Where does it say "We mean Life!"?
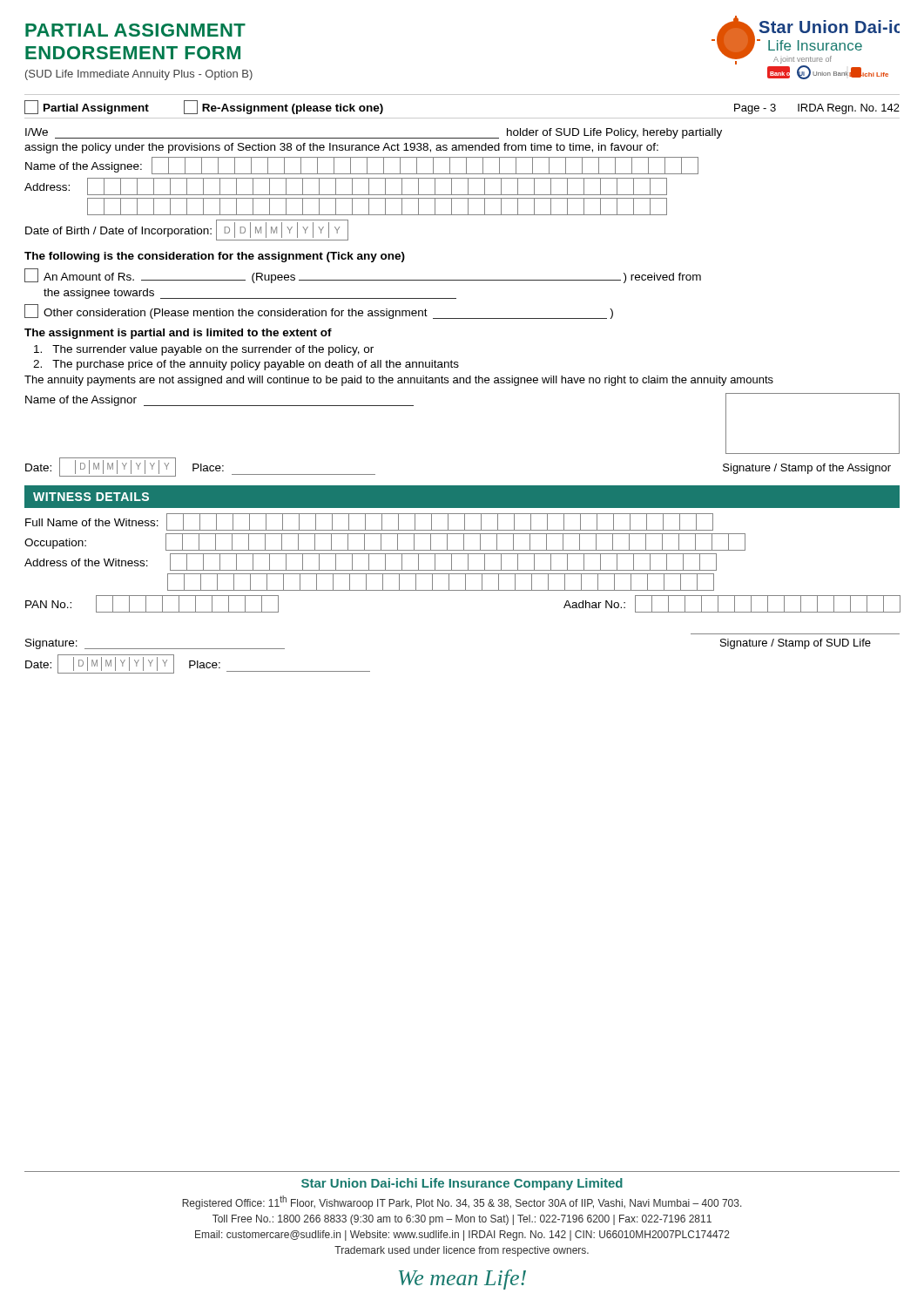The width and height of the screenshot is (924, 1307). click(x=462, y=1278)
